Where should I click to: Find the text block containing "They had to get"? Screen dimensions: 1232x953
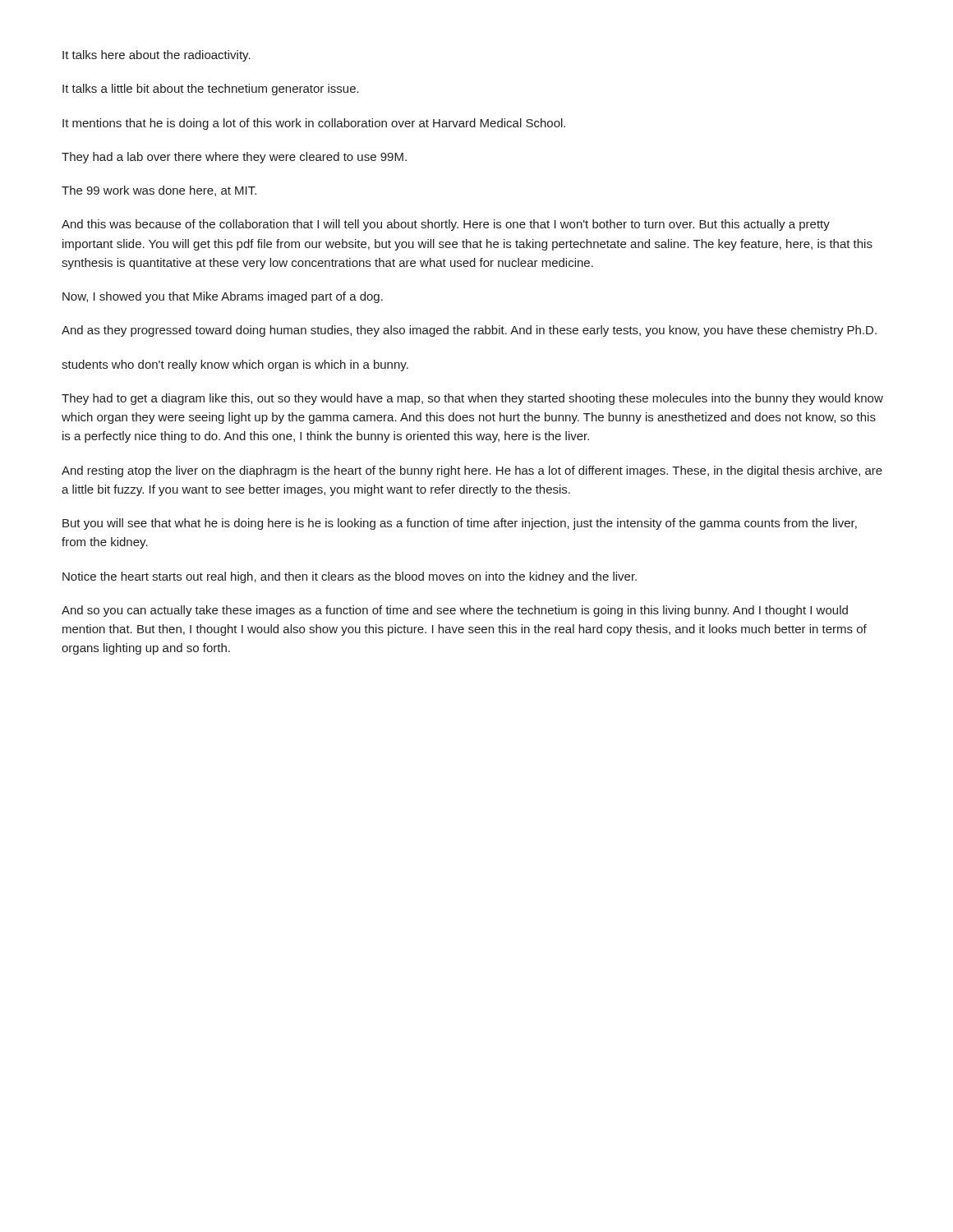pos(472,417)
